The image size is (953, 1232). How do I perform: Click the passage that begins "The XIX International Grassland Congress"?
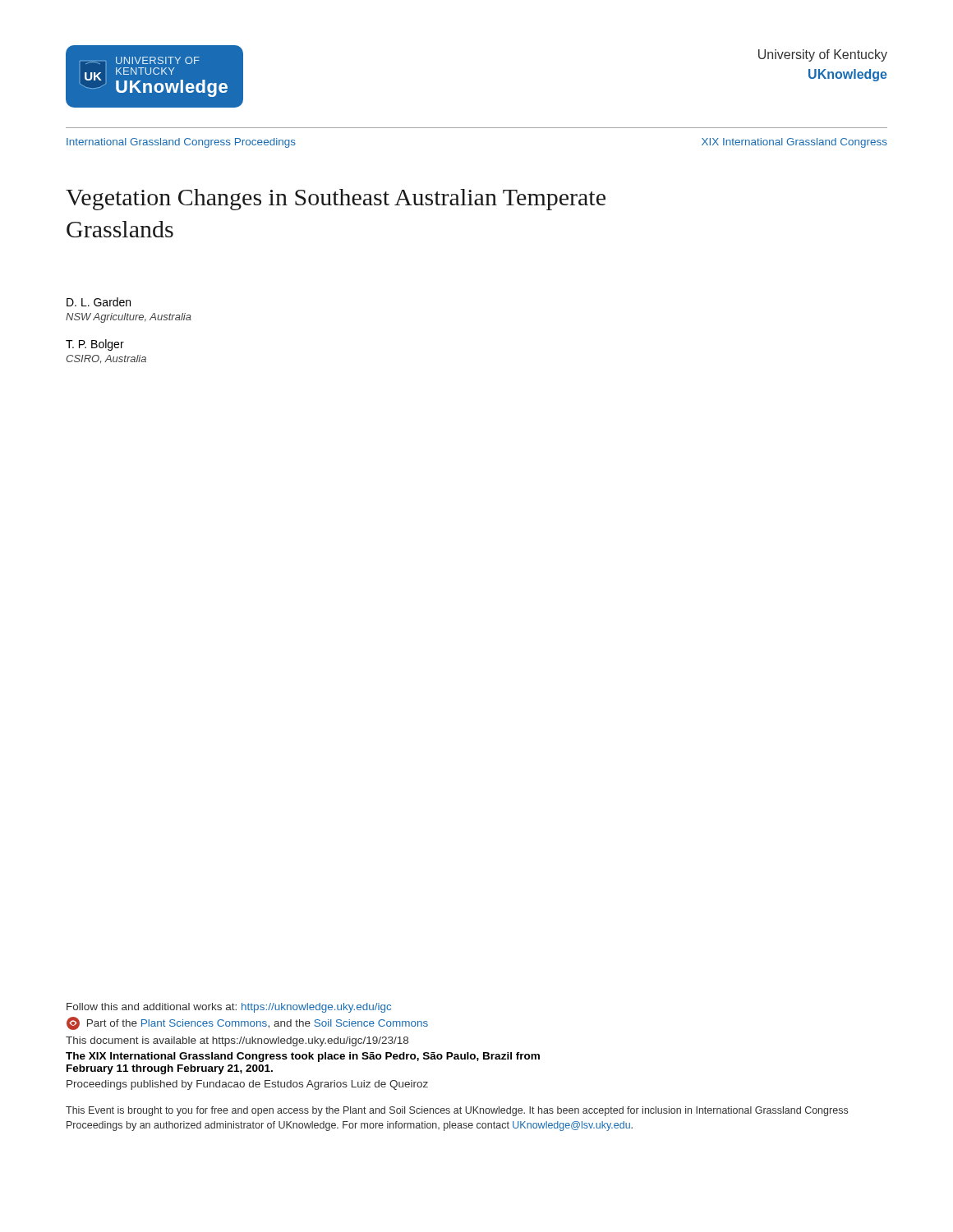pos(303,1062)
